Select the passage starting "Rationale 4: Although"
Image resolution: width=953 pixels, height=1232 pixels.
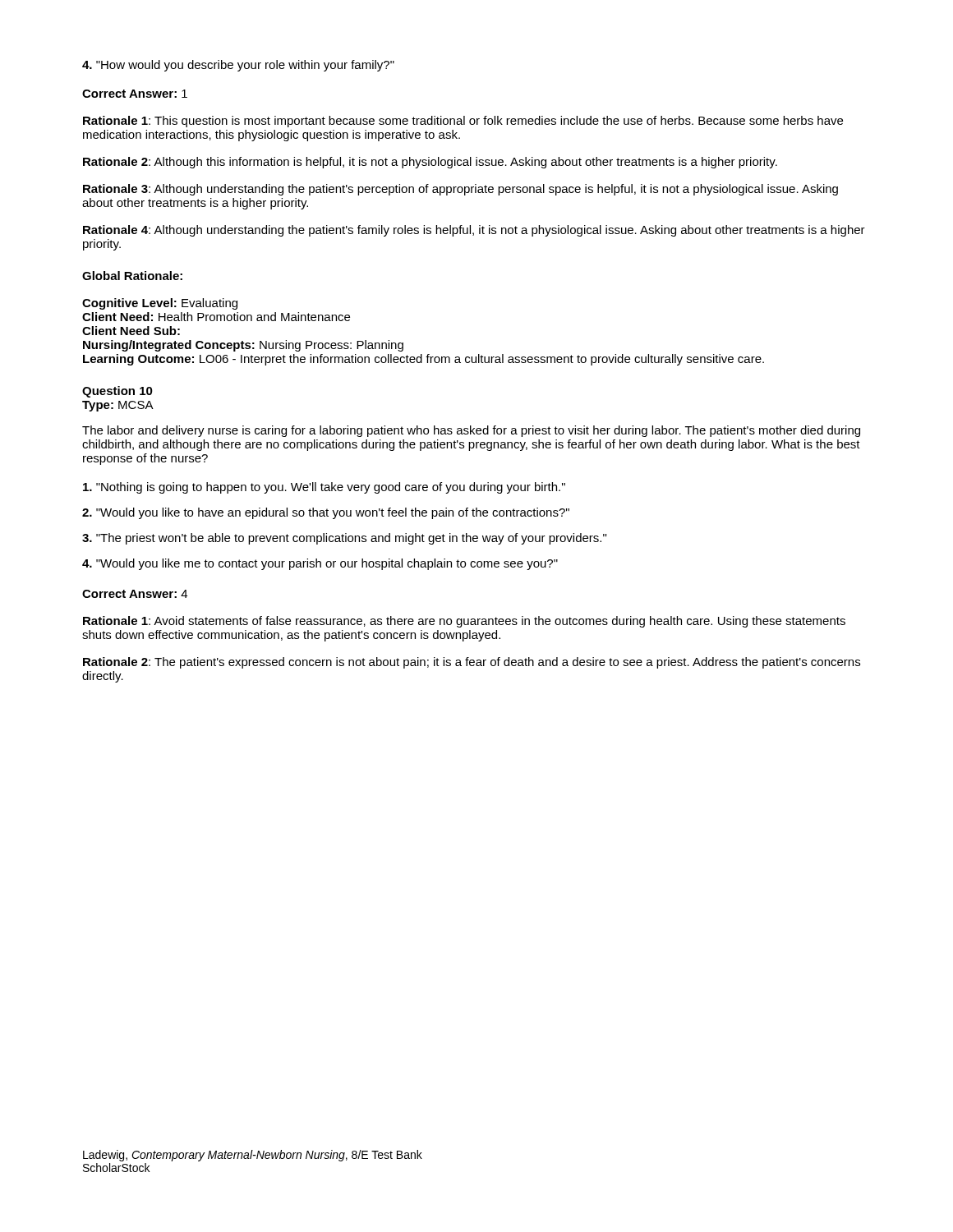click(473, 237)
